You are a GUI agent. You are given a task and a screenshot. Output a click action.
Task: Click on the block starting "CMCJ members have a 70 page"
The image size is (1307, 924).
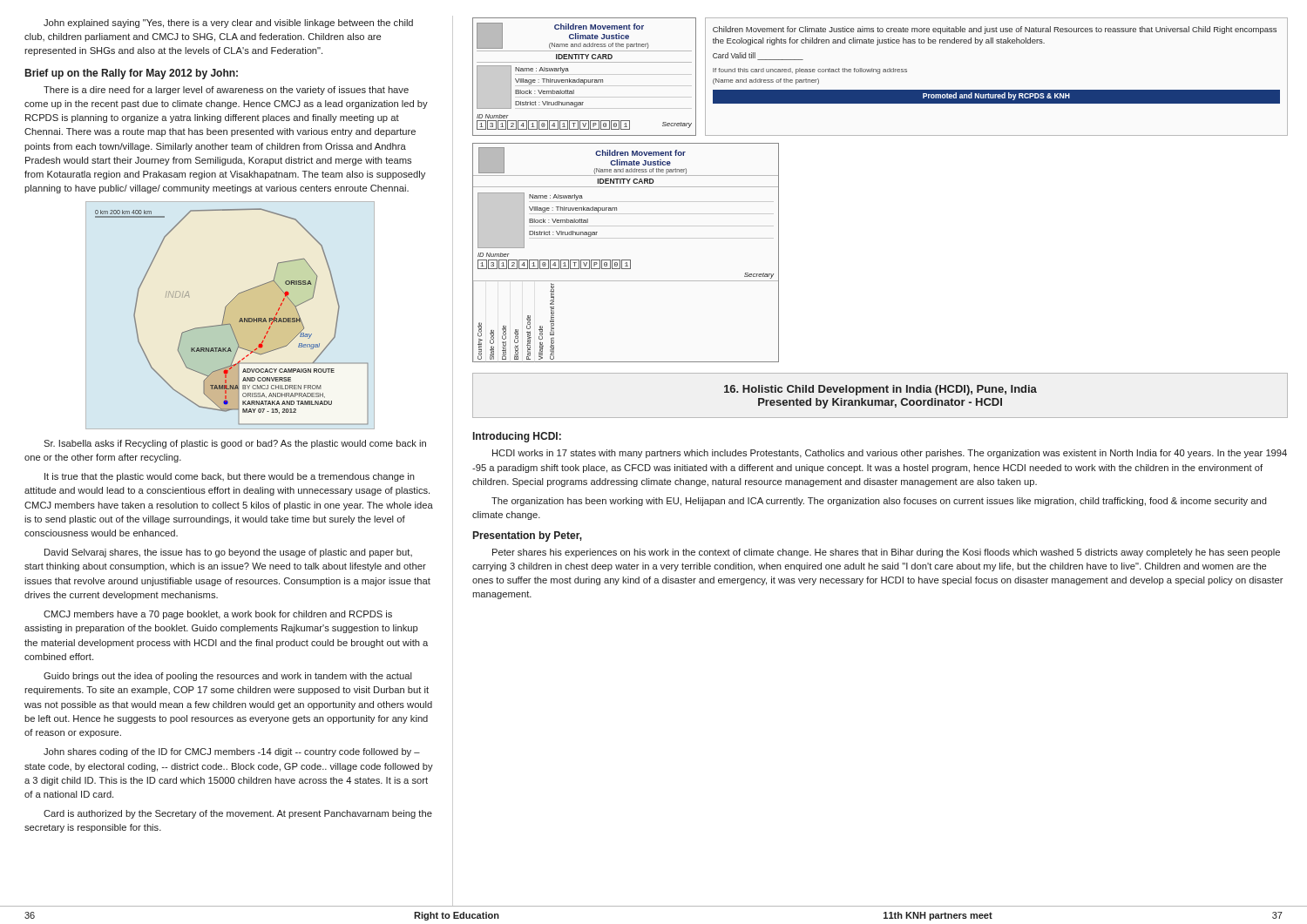226,635
